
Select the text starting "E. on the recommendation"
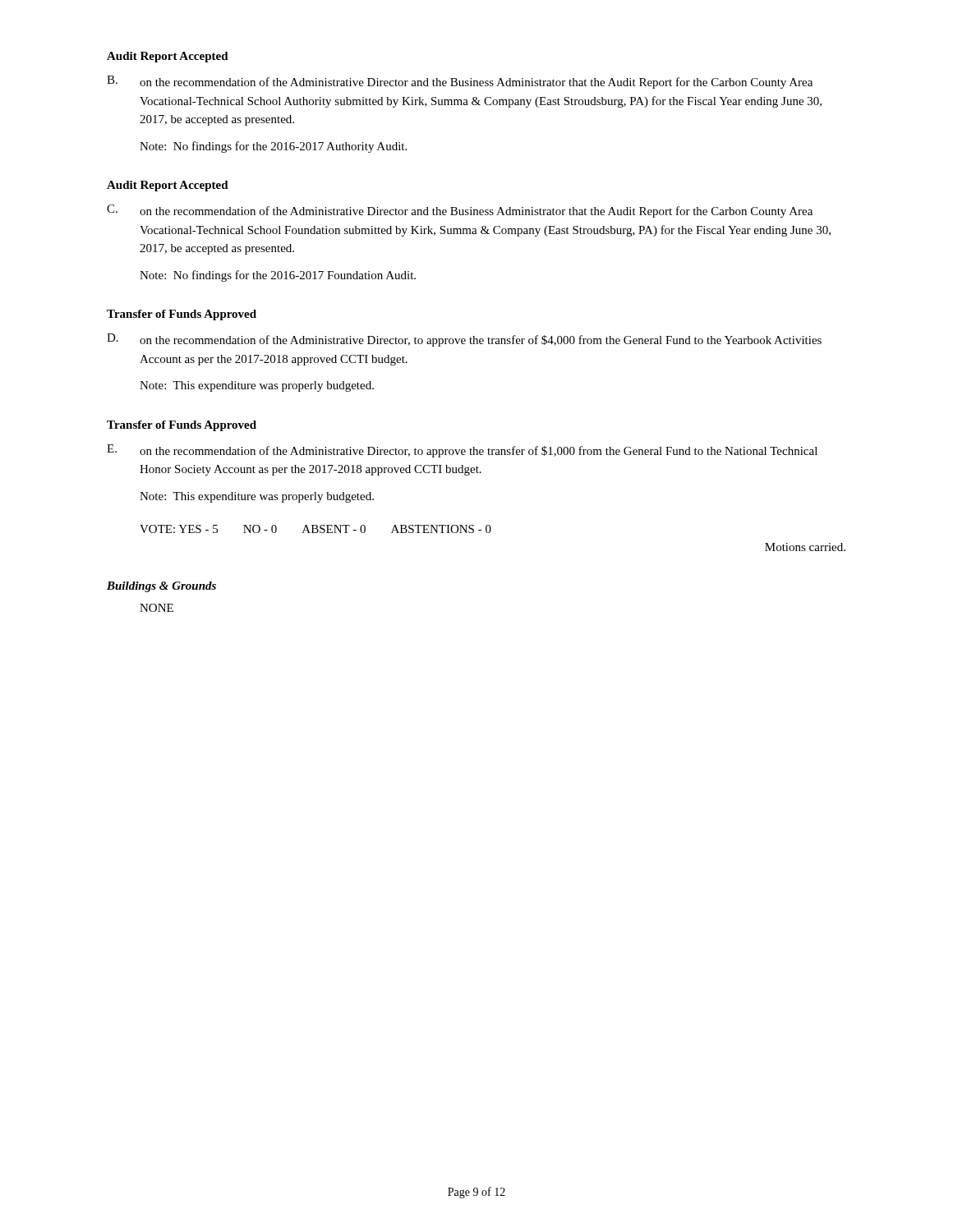476,460
